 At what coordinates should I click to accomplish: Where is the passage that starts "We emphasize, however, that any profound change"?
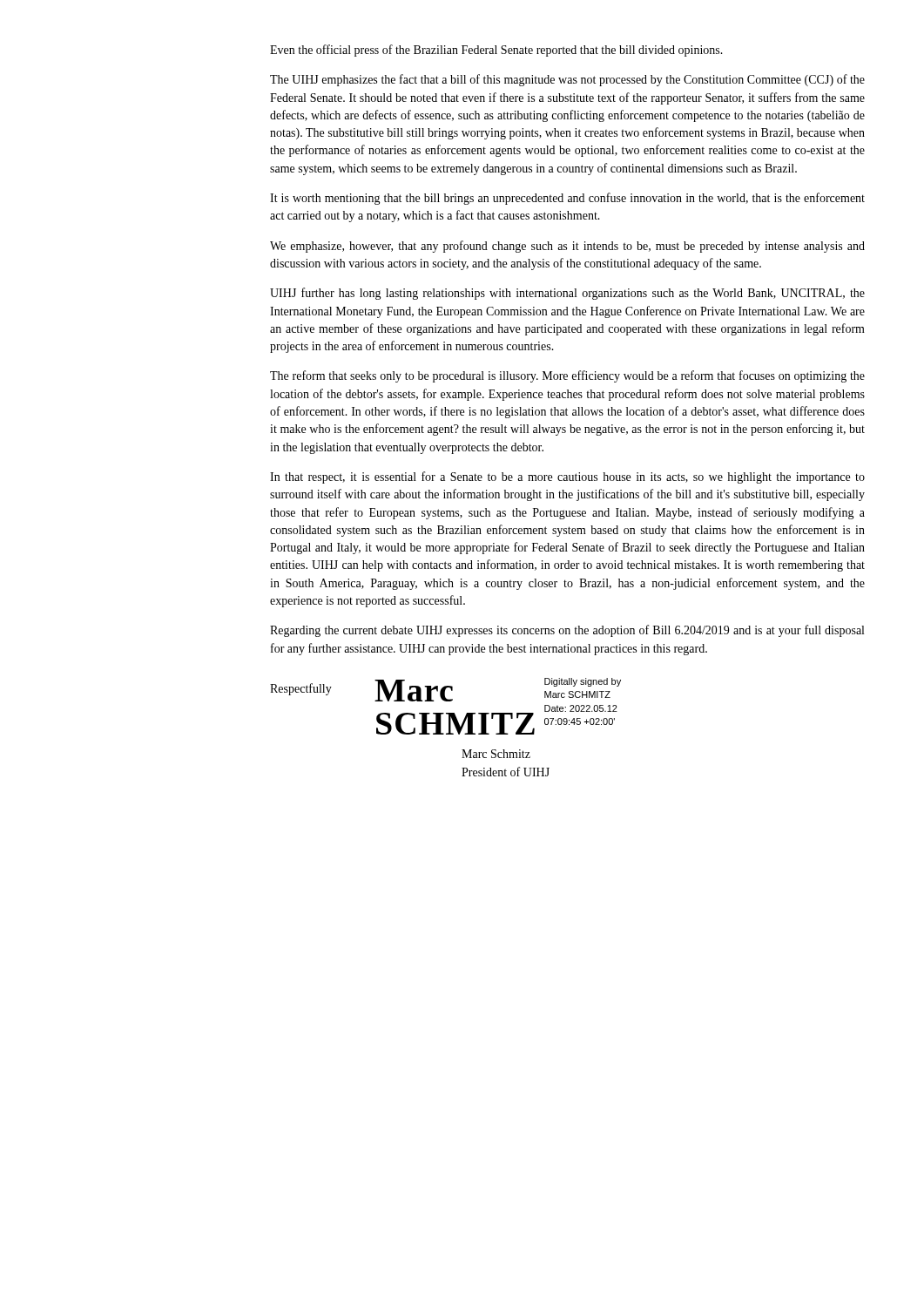coord(567,255)
